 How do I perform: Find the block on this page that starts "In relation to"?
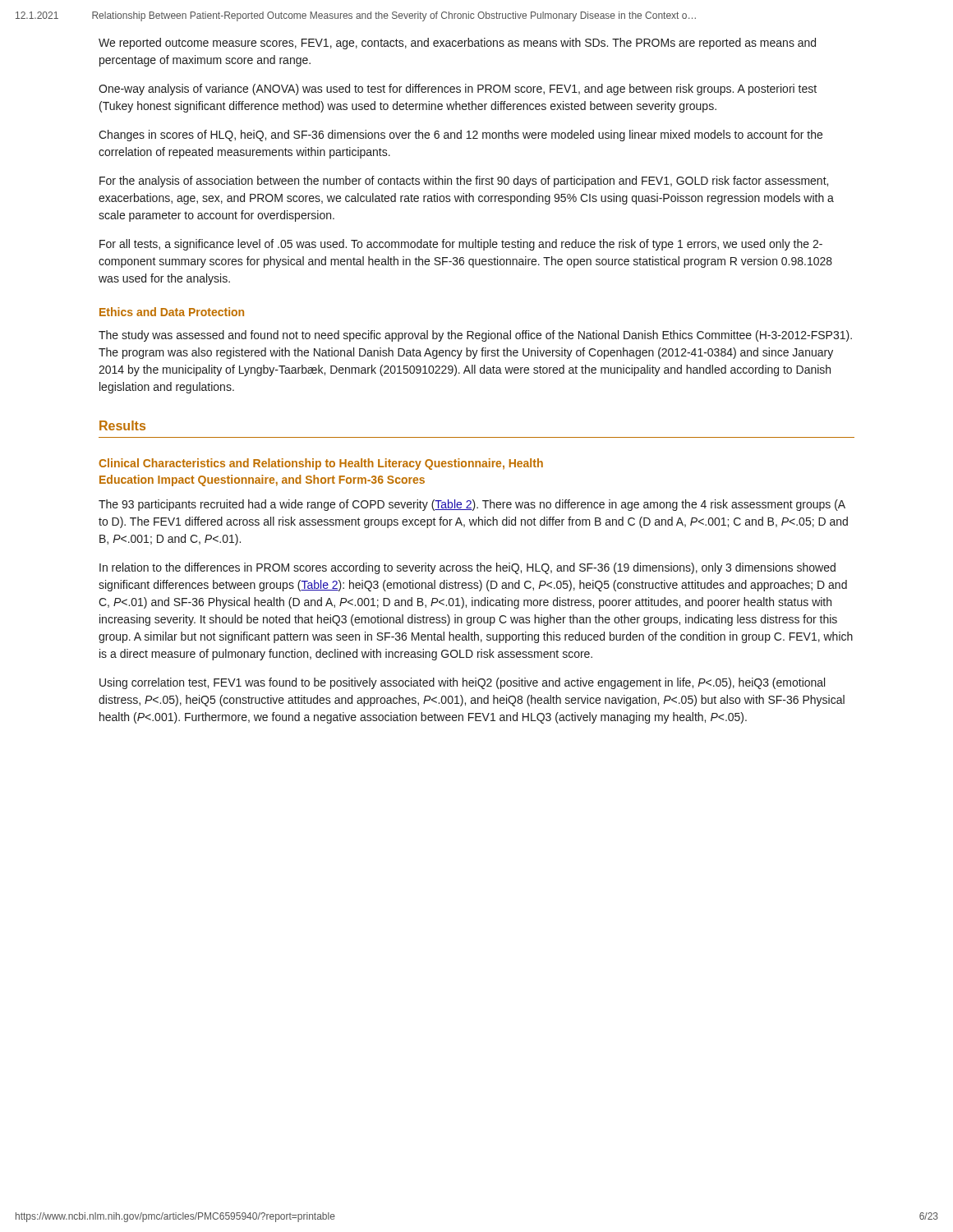(476, 611)
